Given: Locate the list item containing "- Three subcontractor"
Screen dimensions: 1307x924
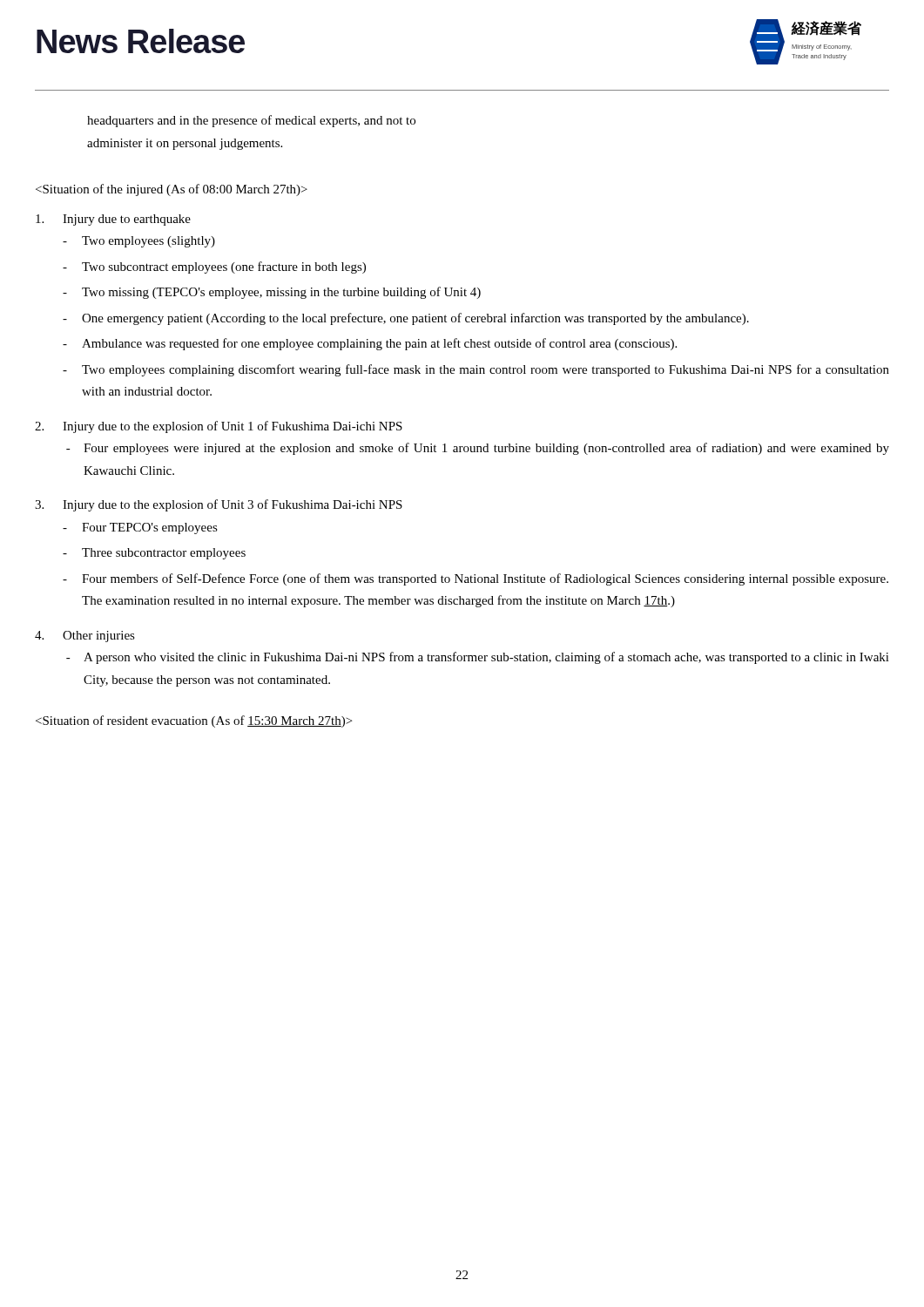Looking at the screenshot, I should [x=154, y=554].
